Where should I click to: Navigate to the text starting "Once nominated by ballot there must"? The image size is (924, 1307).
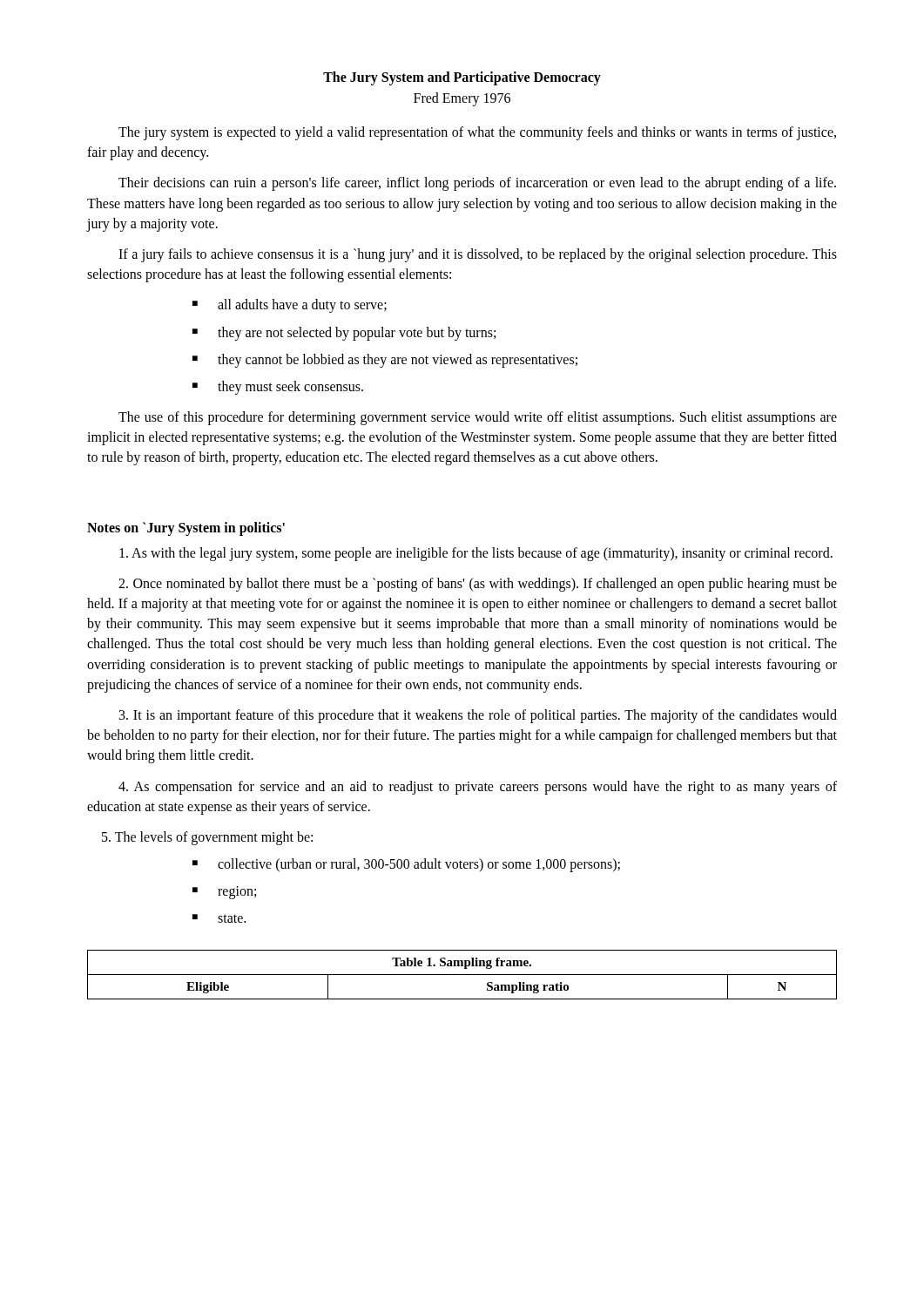pyautogui.click(x=462, y=634)
